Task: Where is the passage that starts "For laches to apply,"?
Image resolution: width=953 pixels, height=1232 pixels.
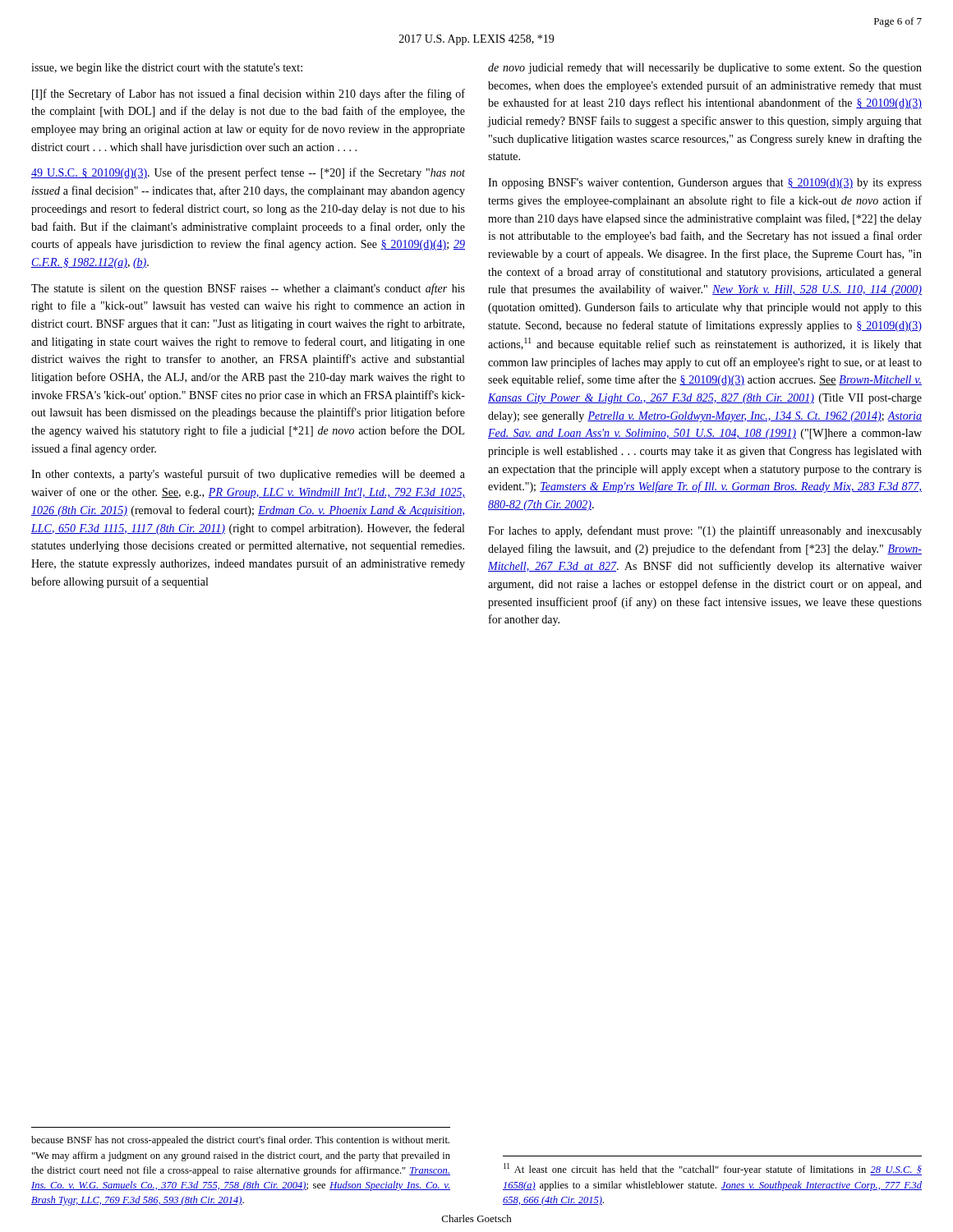Action: [x=705, y=576]
